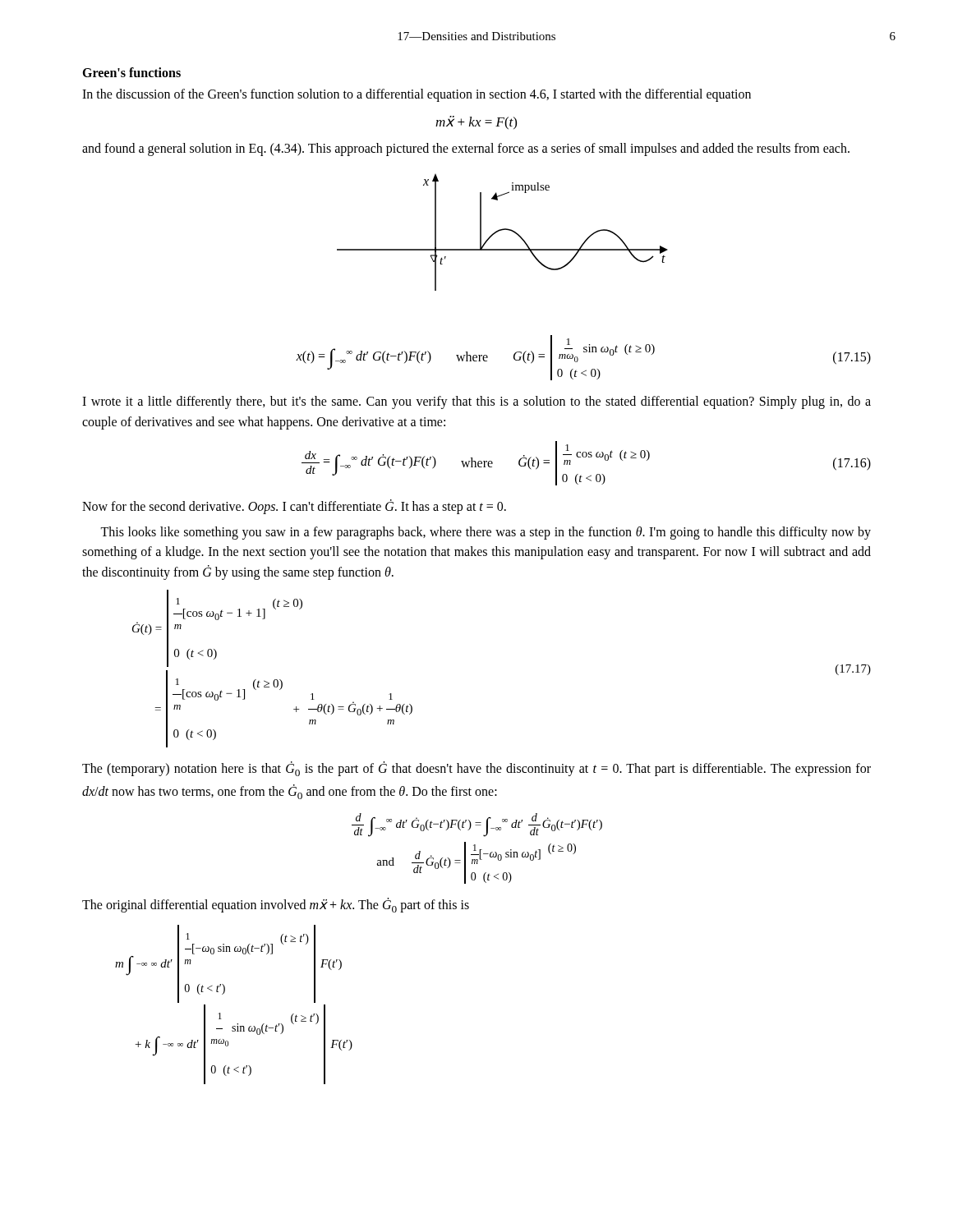Navigate to the text starting "ddt ∫−∞∞ dt′ Ġ0(t−t′)F(t′) = ∫−∞∞"
Image resolution: width=953 pixels, height=1232 pixels.
(476, 825)
